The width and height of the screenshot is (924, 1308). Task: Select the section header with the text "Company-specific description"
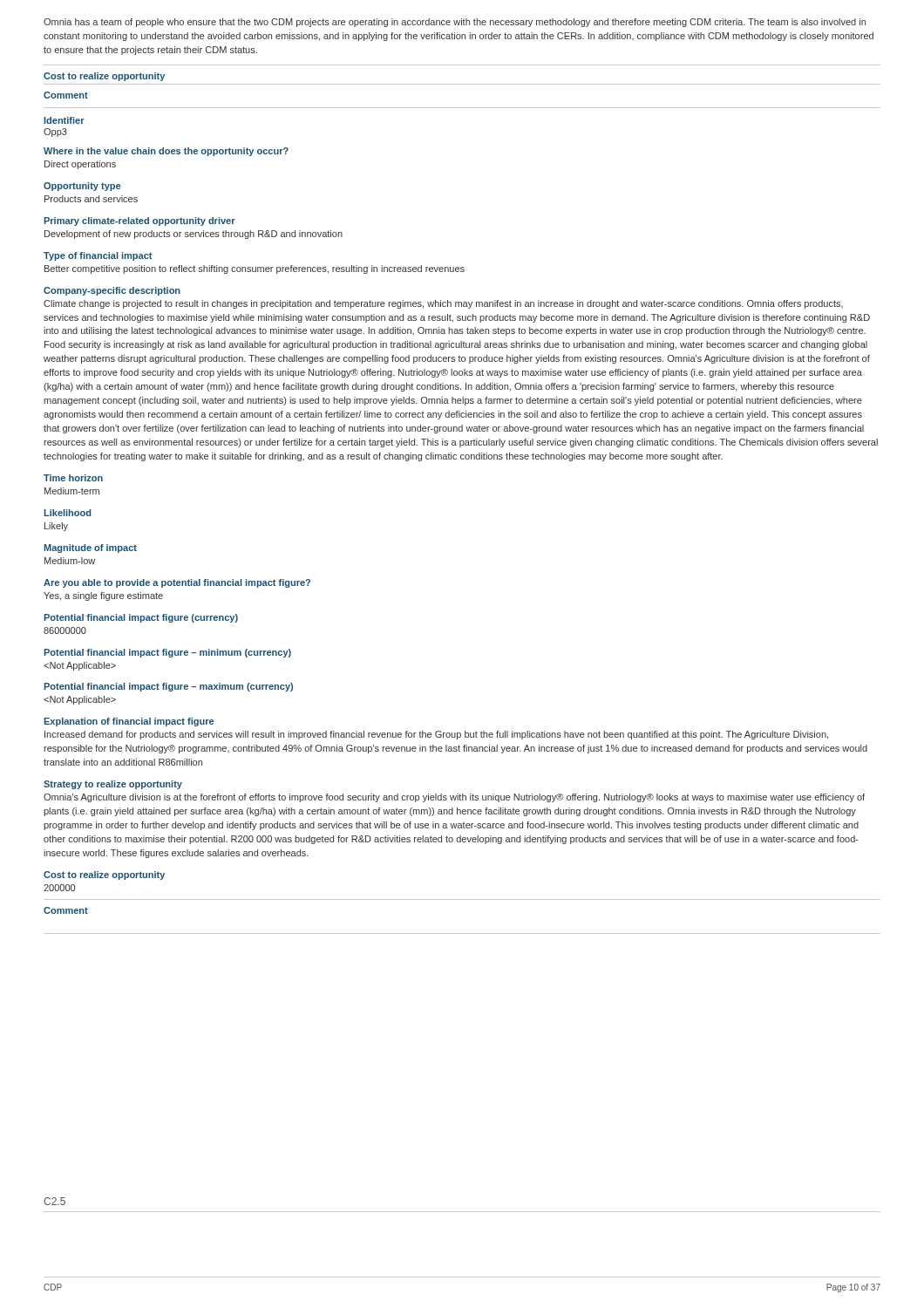pyautogui.click(x=112, y=290)
